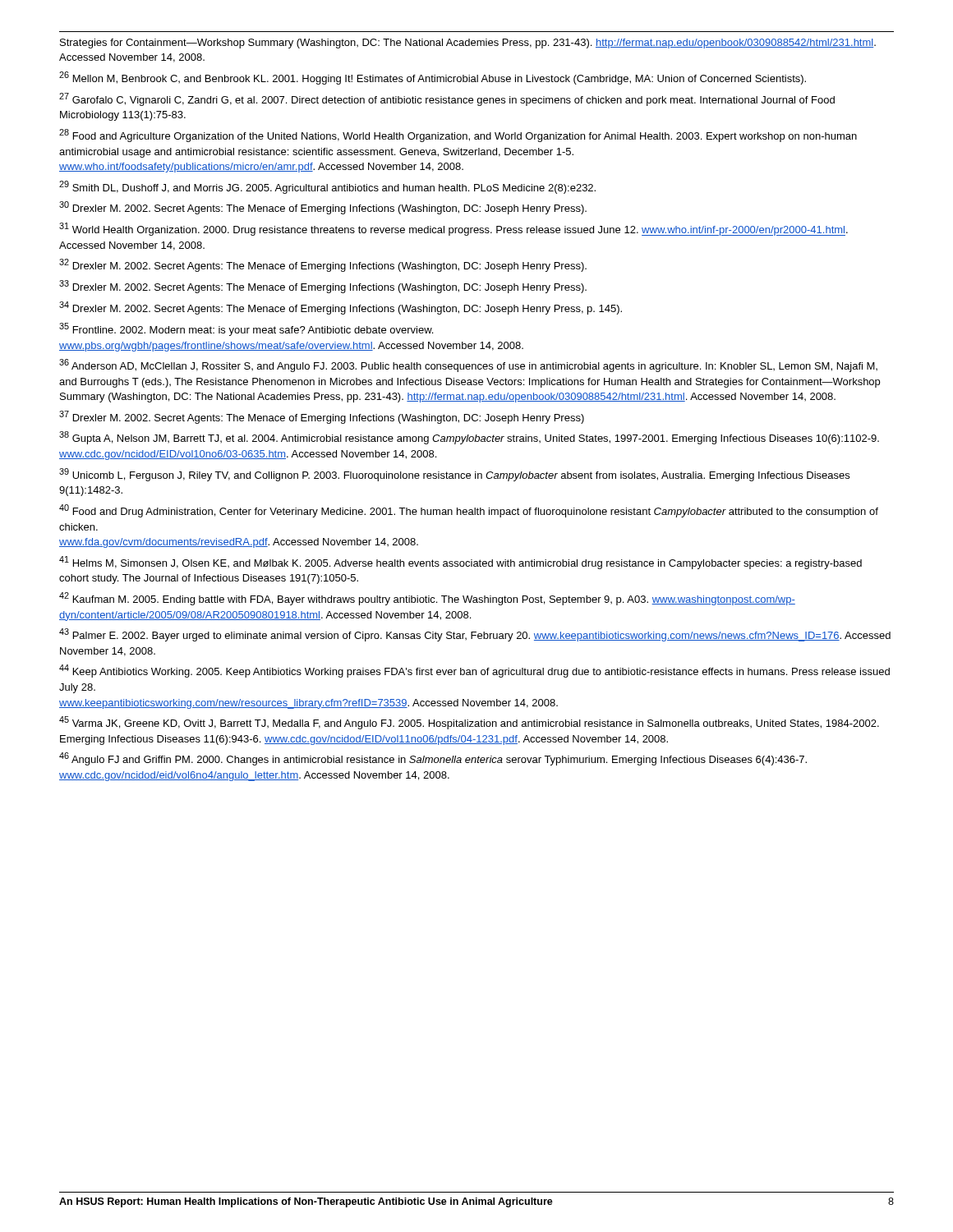
Task: Locate the block of text that opens with "28 Food and Agriculture Organization"
Action: pyautogui.click(x=458, y=150)
